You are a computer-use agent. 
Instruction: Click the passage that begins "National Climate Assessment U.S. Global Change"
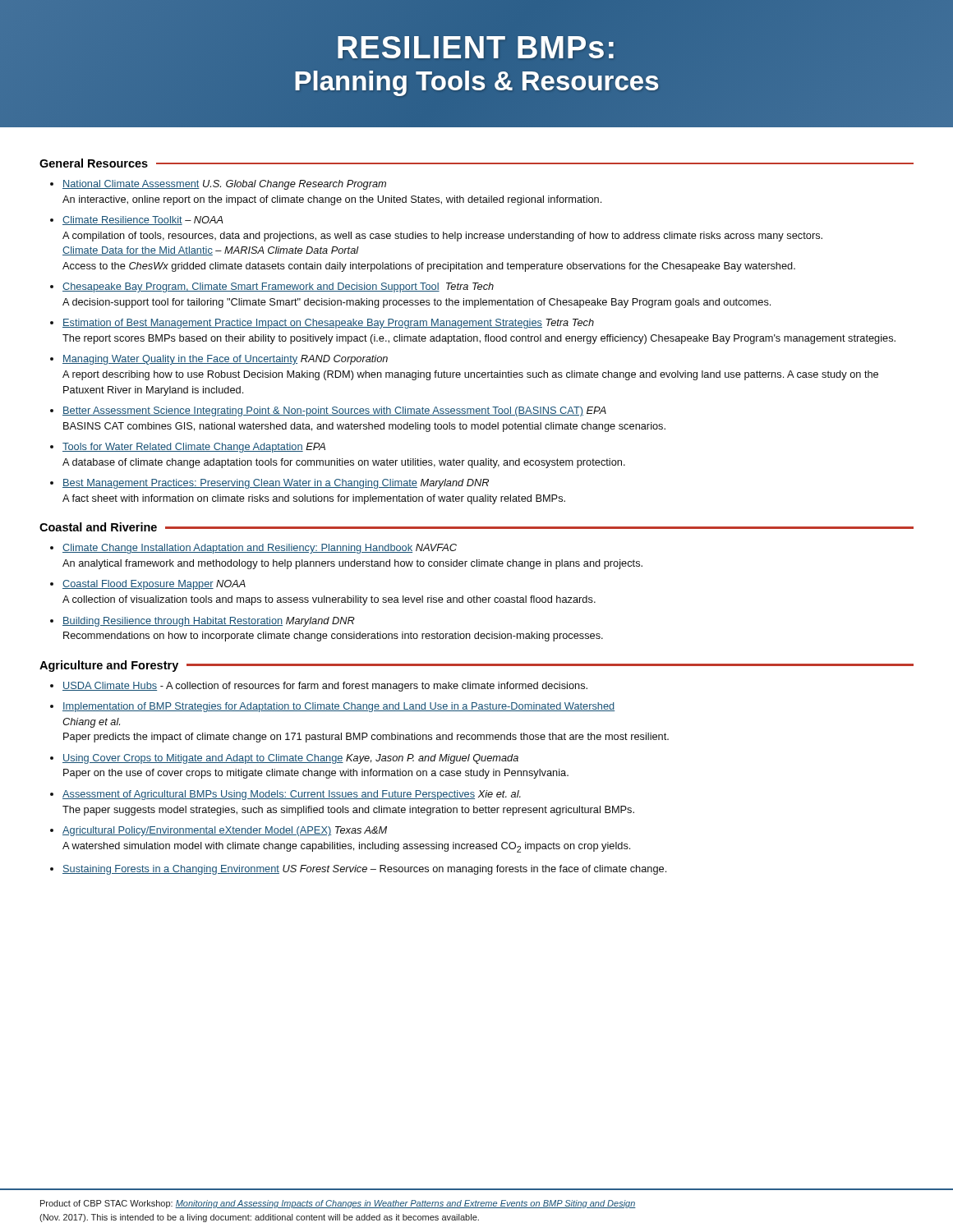pyautogui.click(x=332, y=191)
